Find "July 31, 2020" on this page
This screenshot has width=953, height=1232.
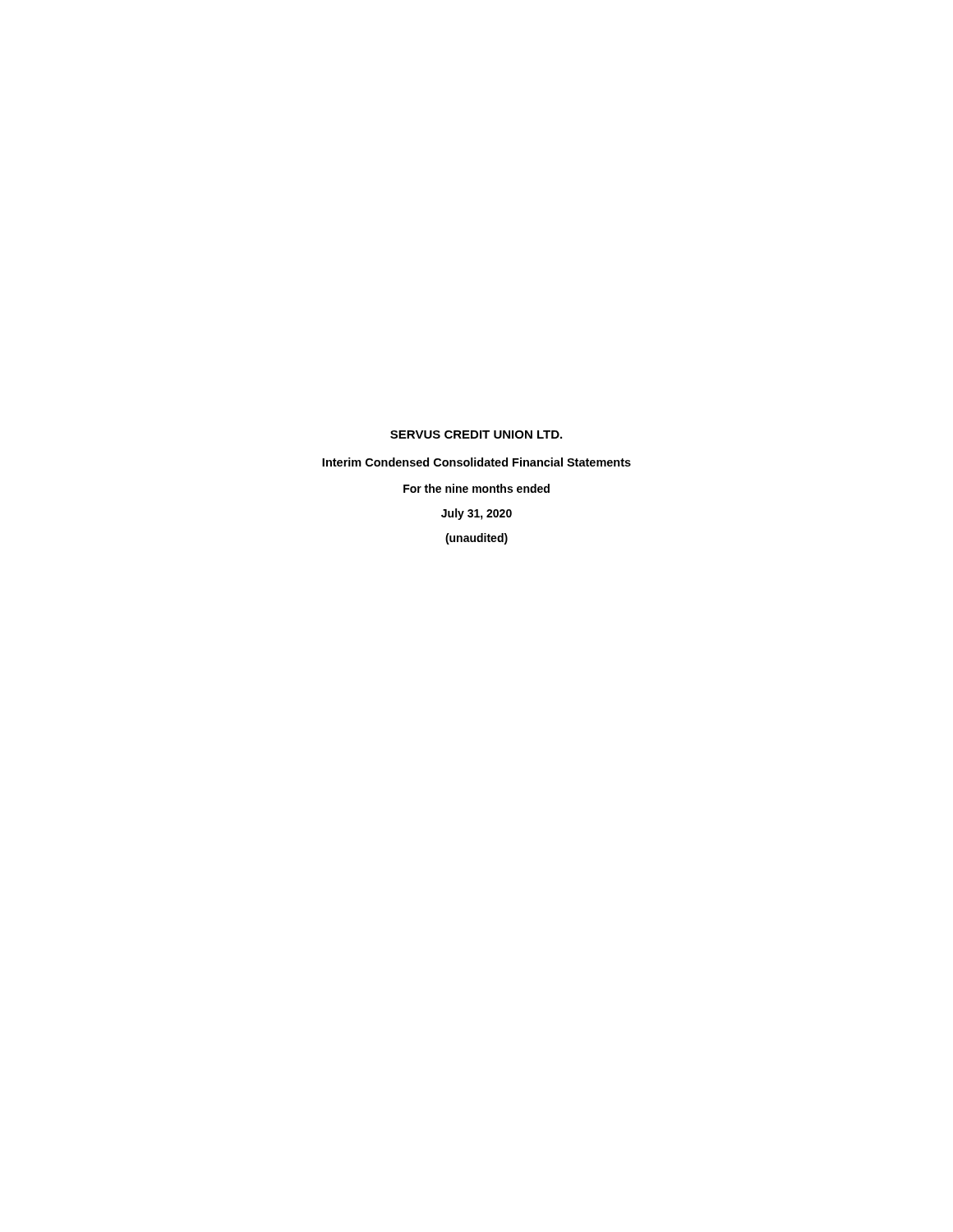[476, 513]
